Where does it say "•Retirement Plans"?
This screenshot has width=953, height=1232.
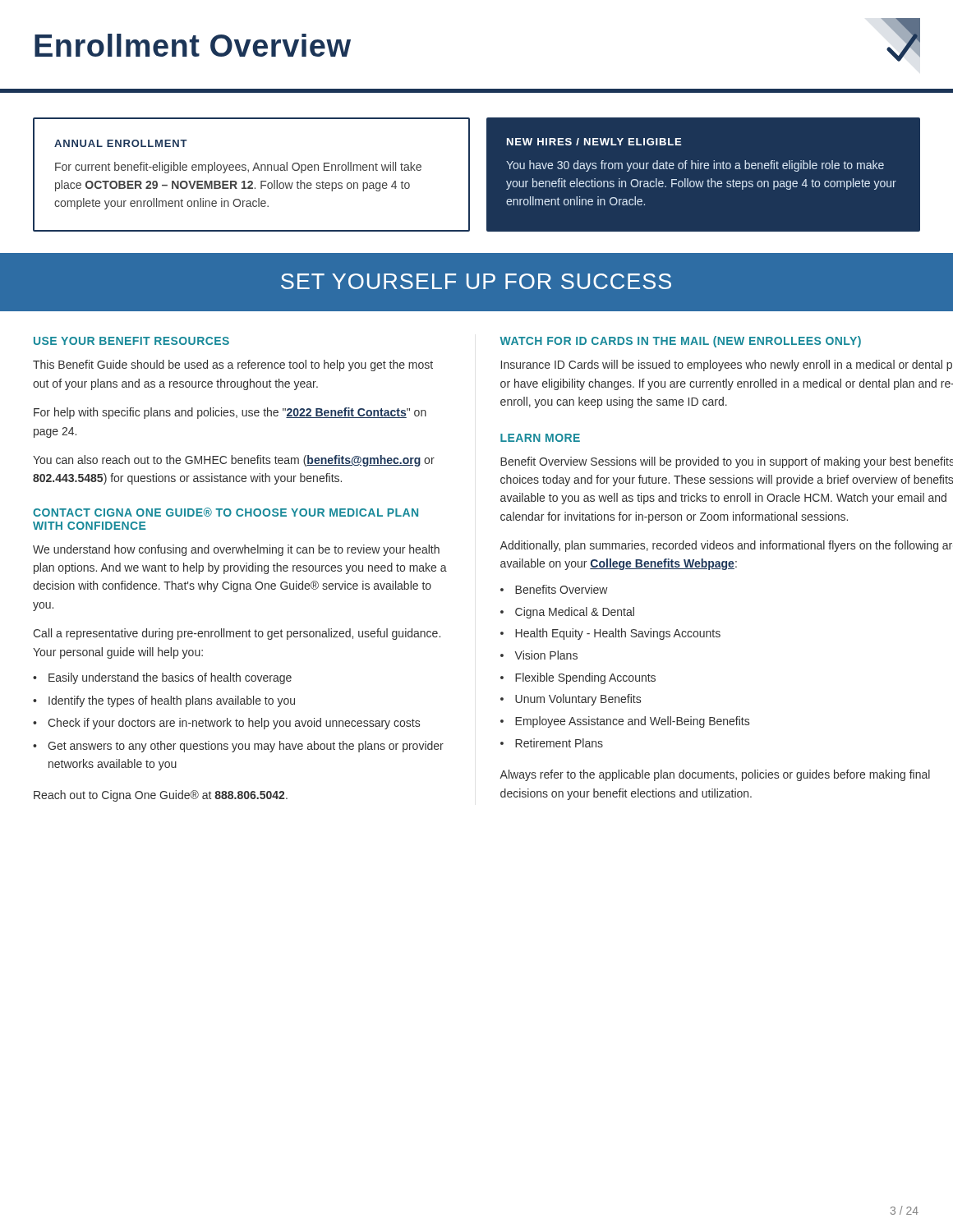click(551, 744)
